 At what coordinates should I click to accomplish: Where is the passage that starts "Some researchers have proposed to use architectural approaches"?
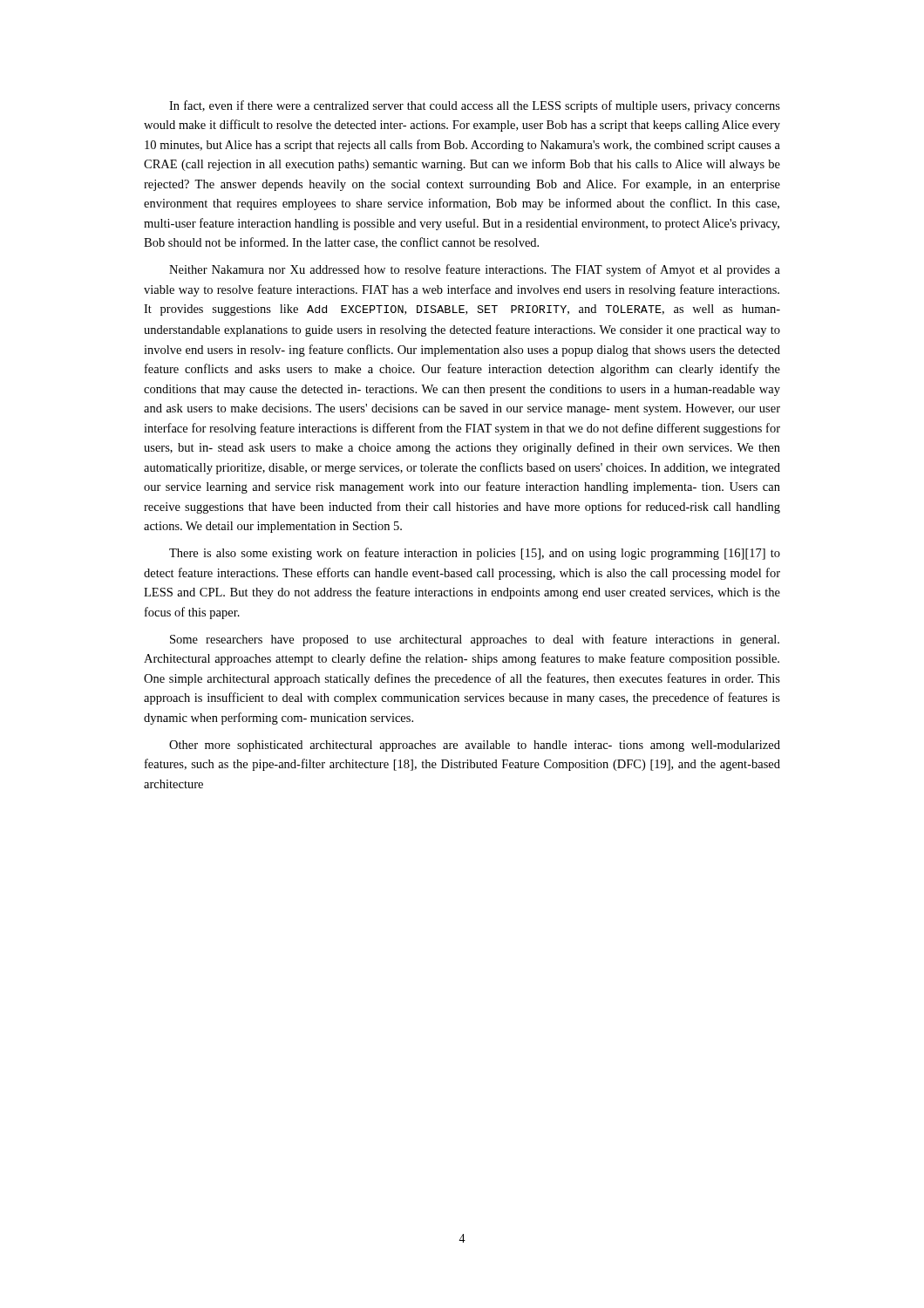tap(462, 678)
